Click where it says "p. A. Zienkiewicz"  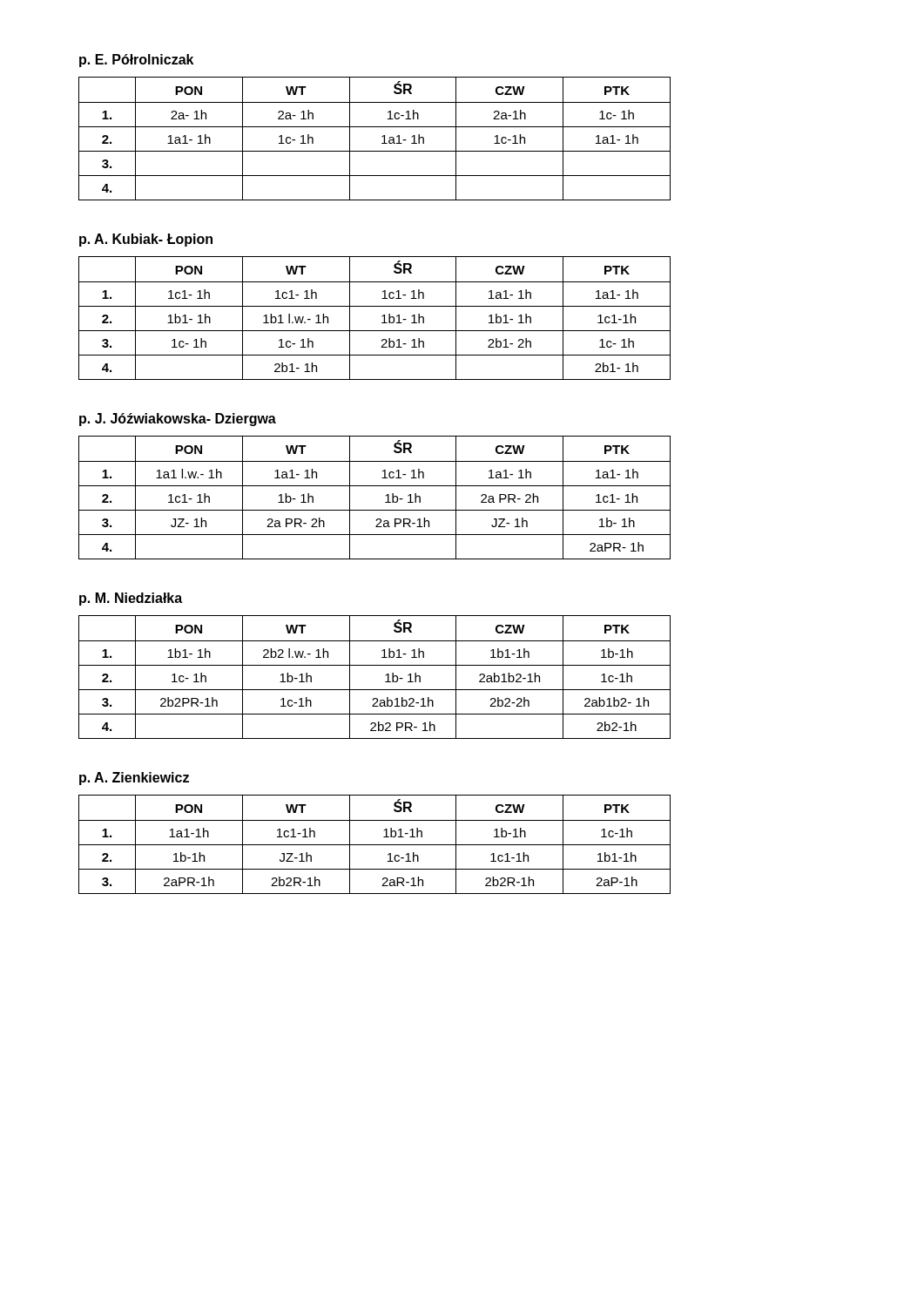coord(134,778)
